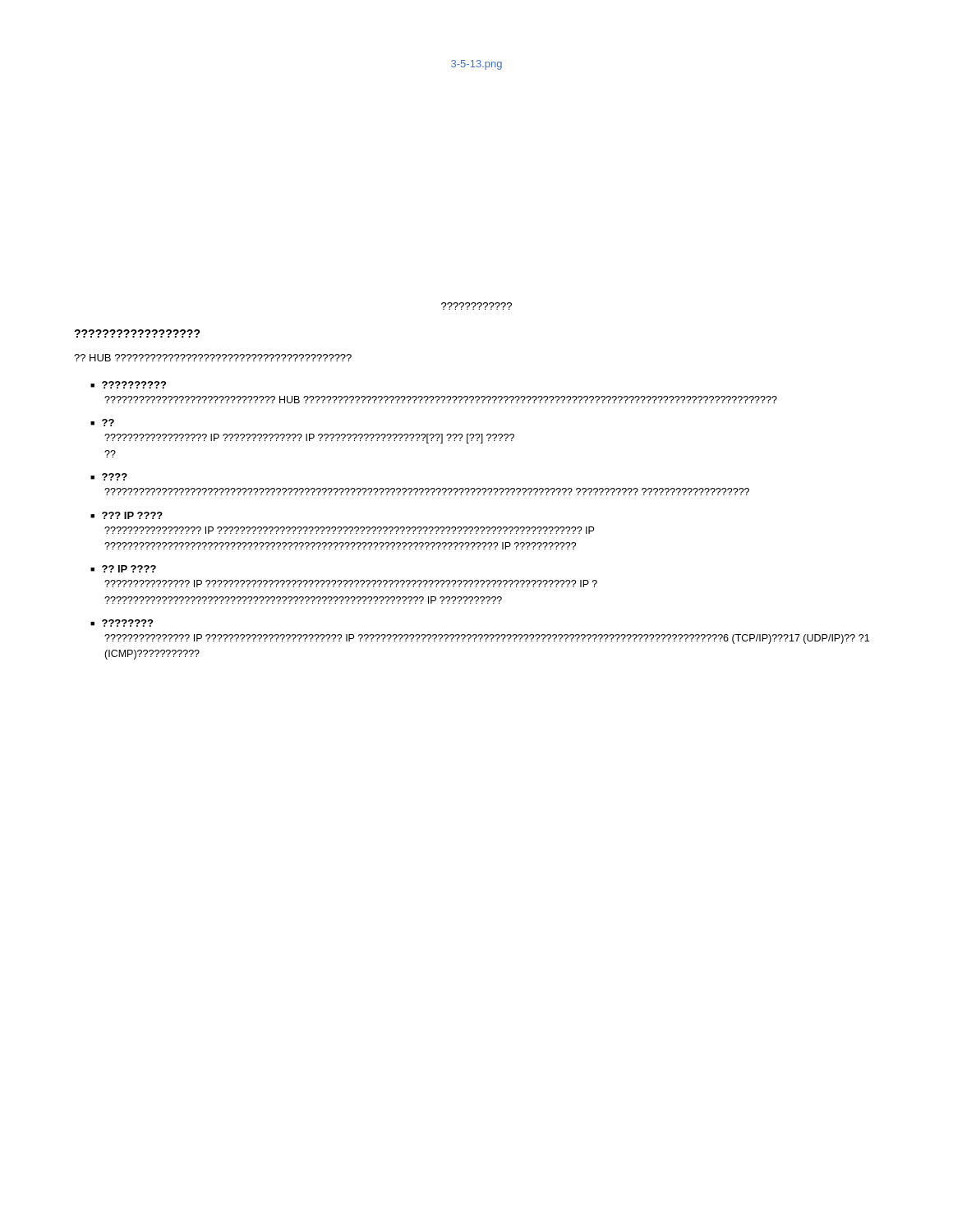953x1232 pixels.
Task: Click on the passage starting "?? HUB ????????????????????????????????????????"
Action: point(213,358)
